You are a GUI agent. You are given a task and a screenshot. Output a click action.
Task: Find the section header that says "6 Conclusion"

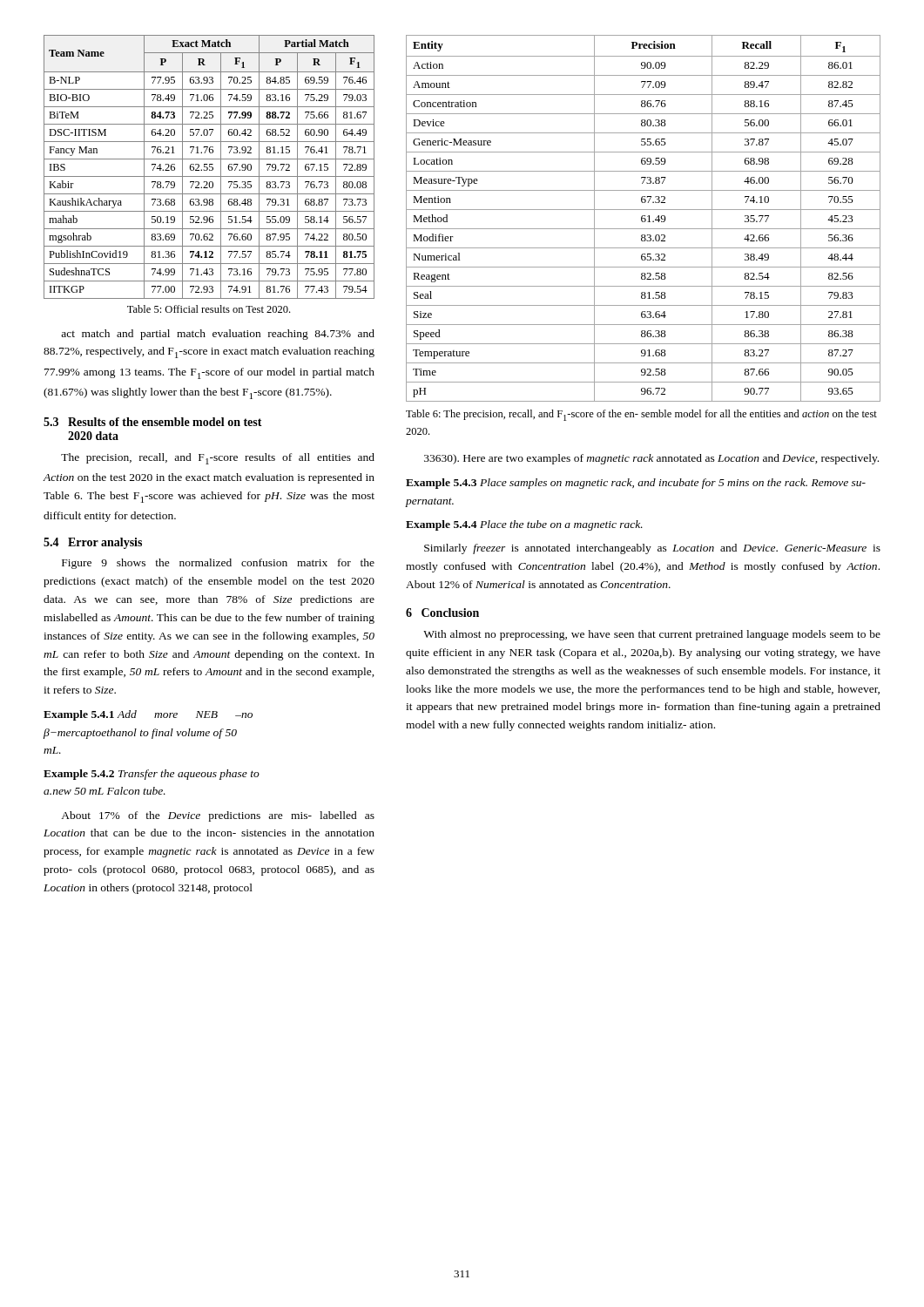point(443,613)
